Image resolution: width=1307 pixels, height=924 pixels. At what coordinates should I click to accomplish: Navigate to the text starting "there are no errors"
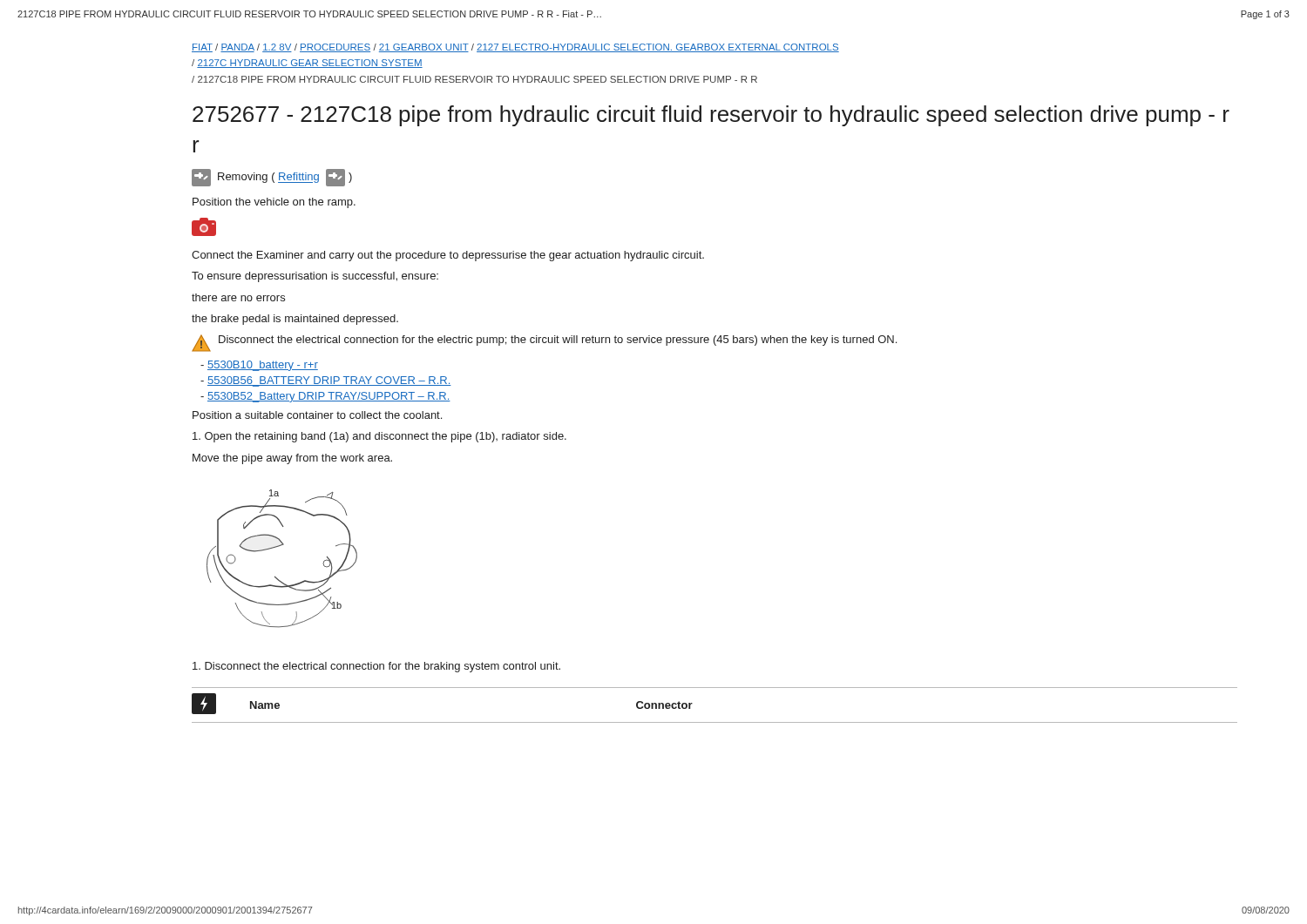[239, 297]
